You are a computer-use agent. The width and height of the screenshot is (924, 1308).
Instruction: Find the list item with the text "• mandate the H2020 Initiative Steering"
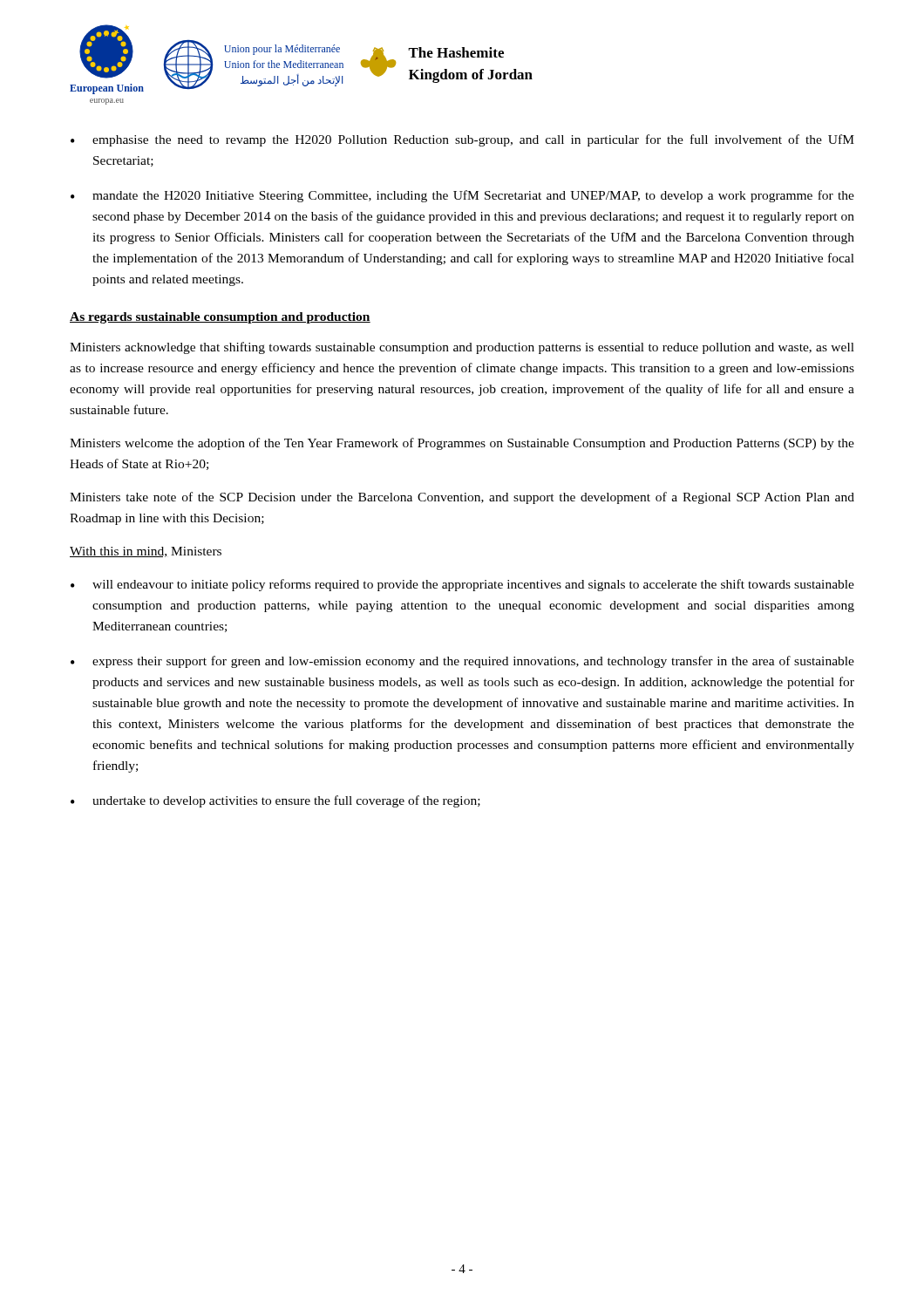click(462, 237)
